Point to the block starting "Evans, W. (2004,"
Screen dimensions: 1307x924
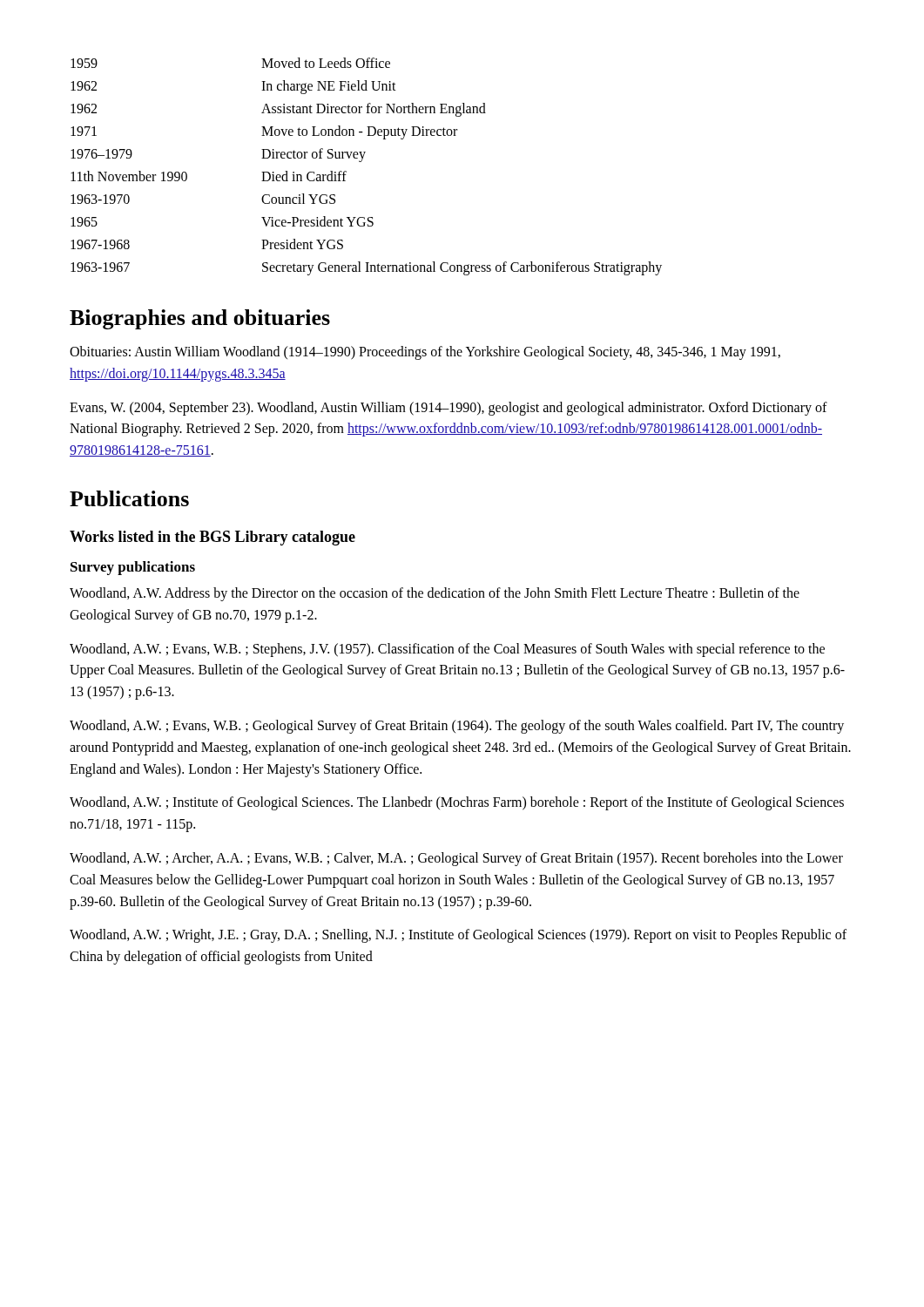click(x=448, y=429)
